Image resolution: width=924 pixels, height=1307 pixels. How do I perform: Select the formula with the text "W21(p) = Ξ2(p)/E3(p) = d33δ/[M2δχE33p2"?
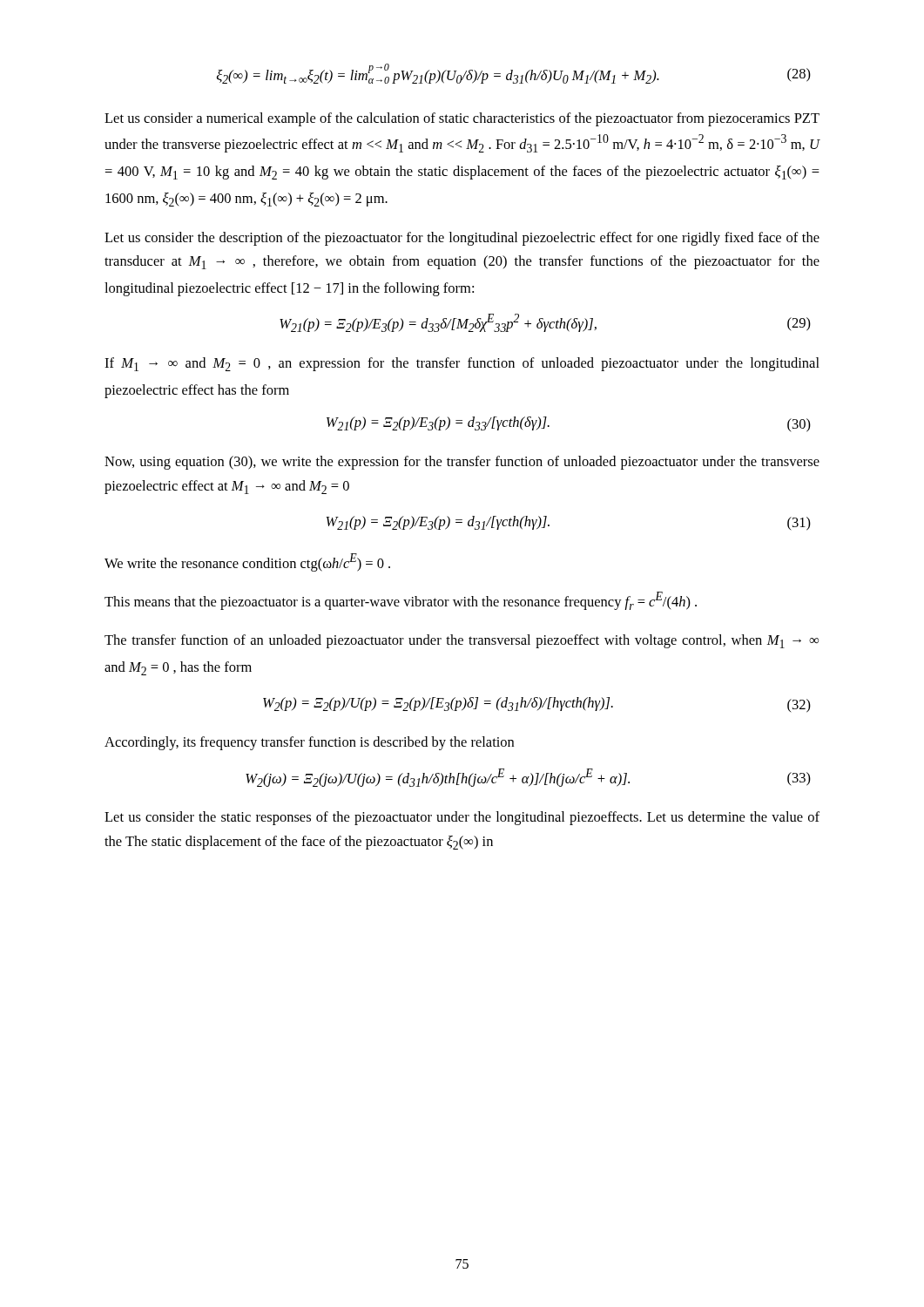coord(462,324)
